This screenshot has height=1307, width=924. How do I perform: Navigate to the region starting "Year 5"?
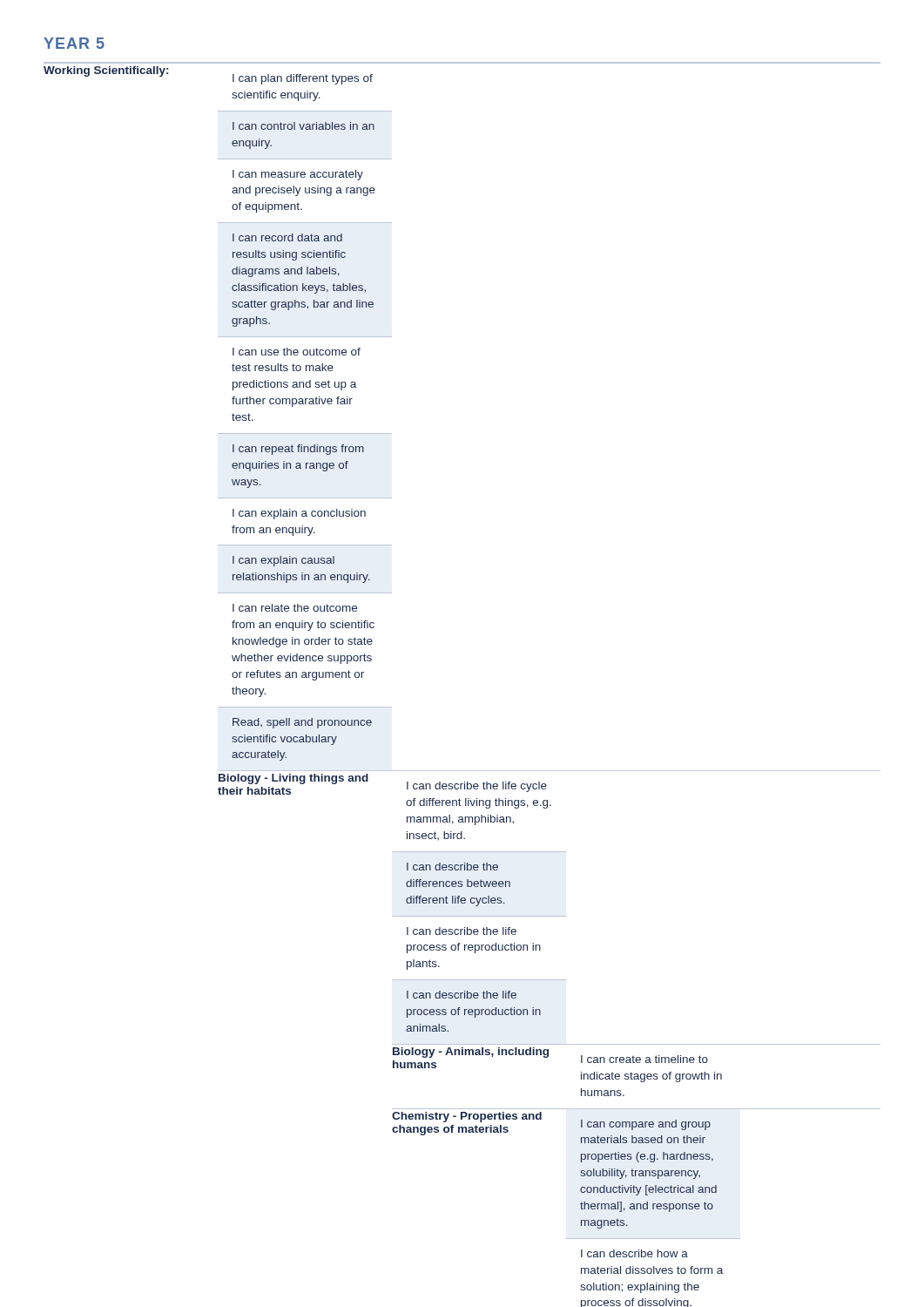[x=74, y=44]
